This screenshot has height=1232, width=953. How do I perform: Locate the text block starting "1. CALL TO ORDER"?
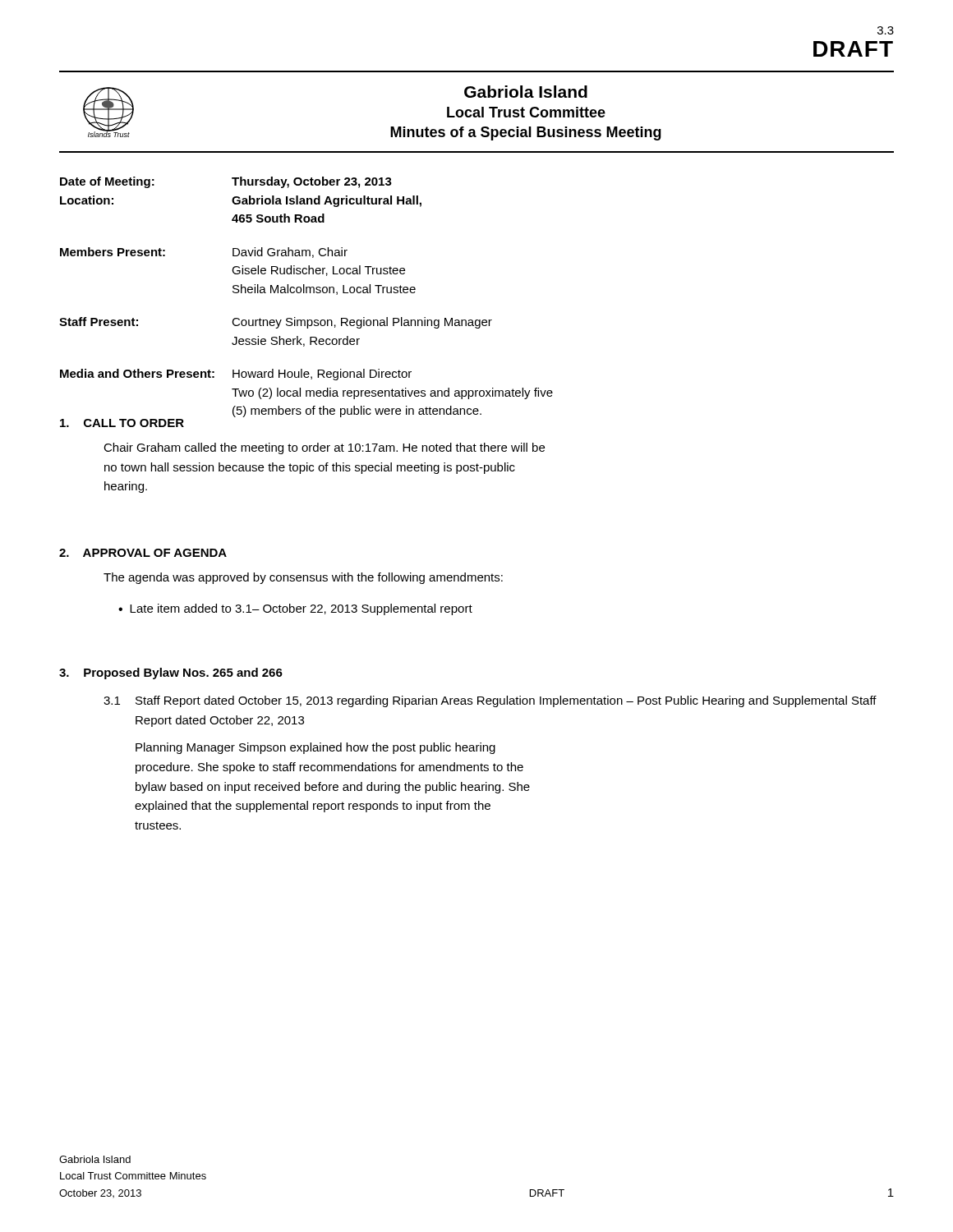(122, 423)
